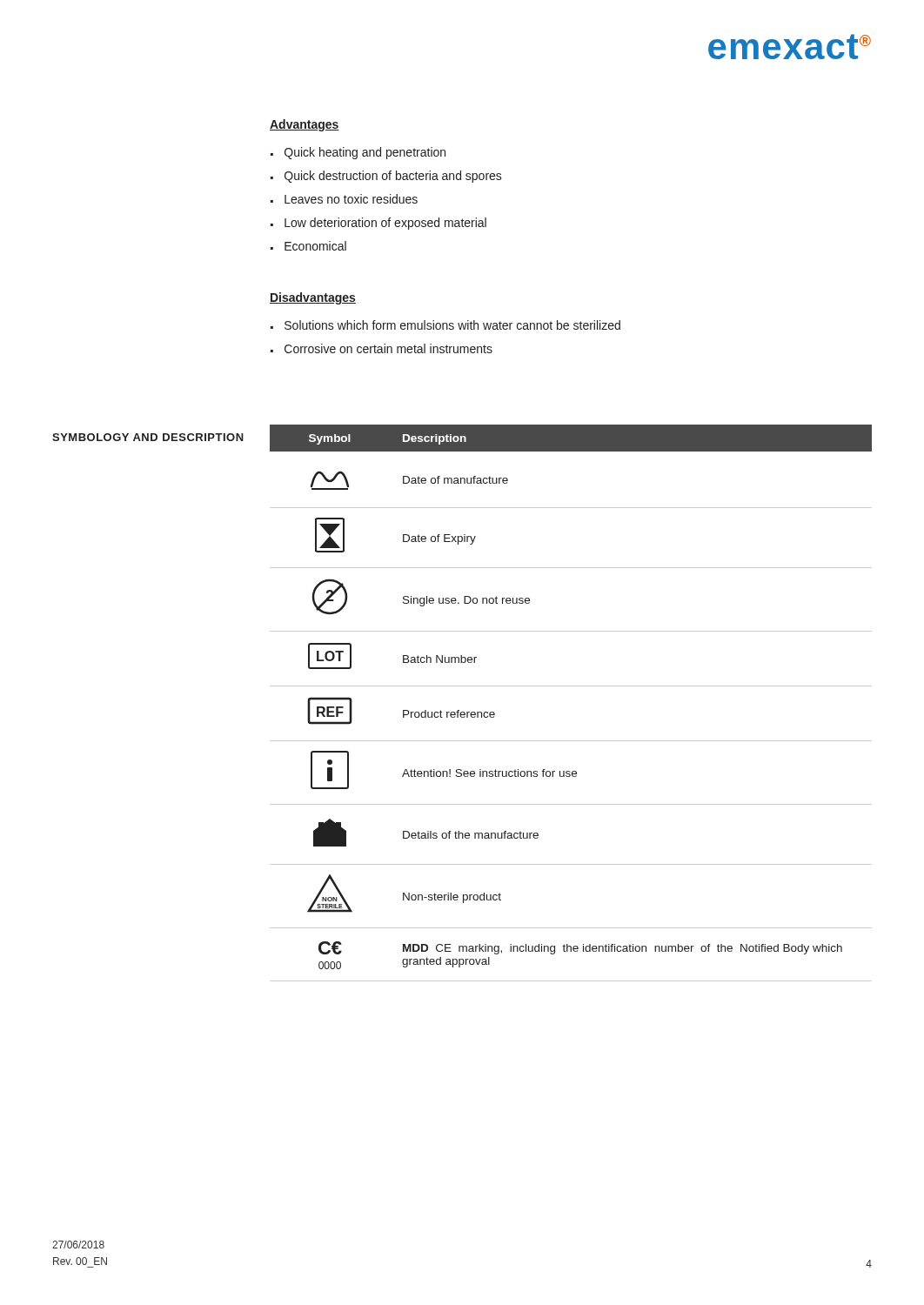
Task: Locate the list item that says "▪ Quick heating and penetration"
Action: pos(358,153)
